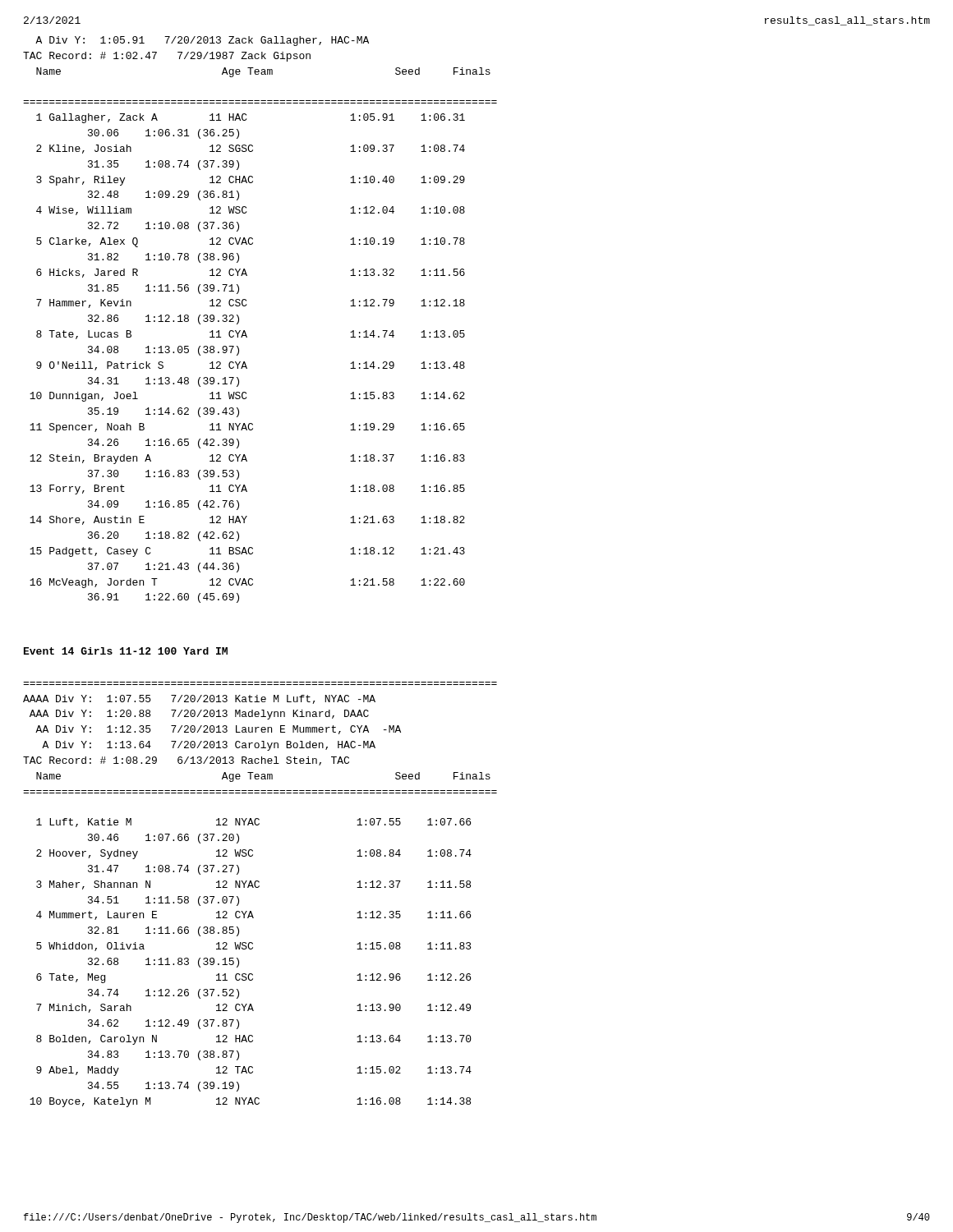This screenshot has height=1232, width=953.
Task: Find the table that mentions "1 Luft, Katie M 12"
Action: [476, 971]
